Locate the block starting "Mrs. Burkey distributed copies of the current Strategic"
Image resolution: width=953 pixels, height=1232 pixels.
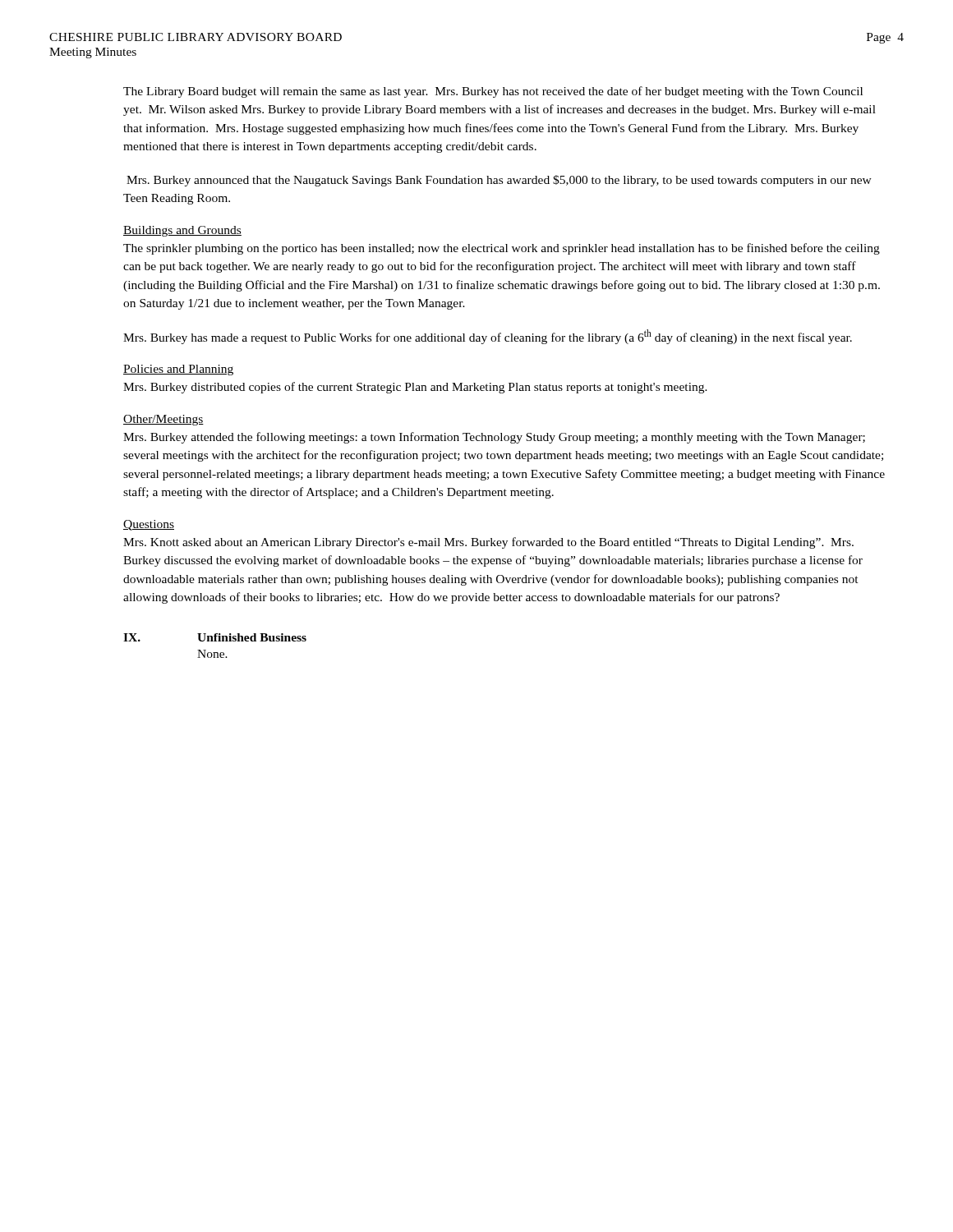click(x=415, y=387)
